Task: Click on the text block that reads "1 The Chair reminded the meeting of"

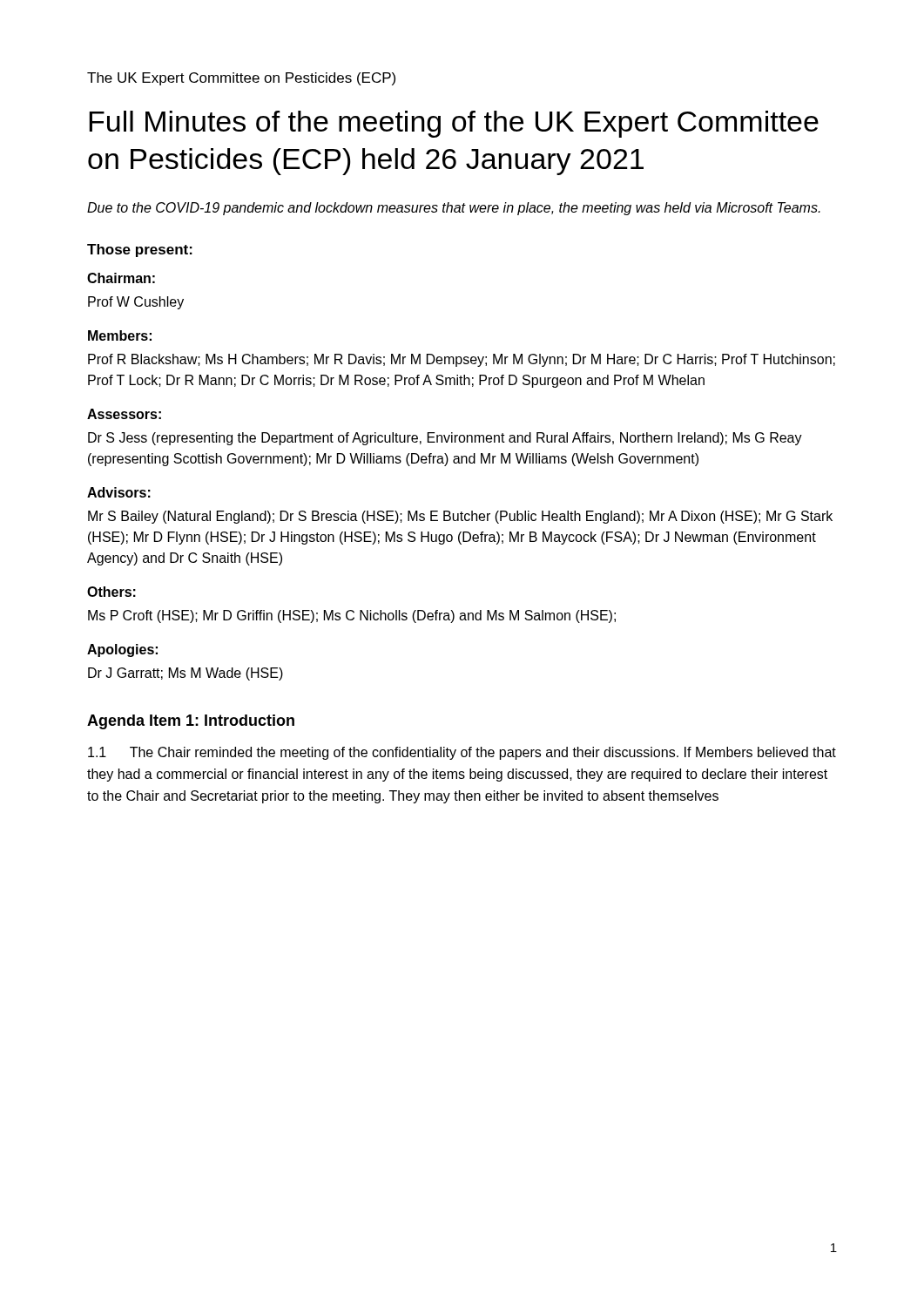Action: 461,774
